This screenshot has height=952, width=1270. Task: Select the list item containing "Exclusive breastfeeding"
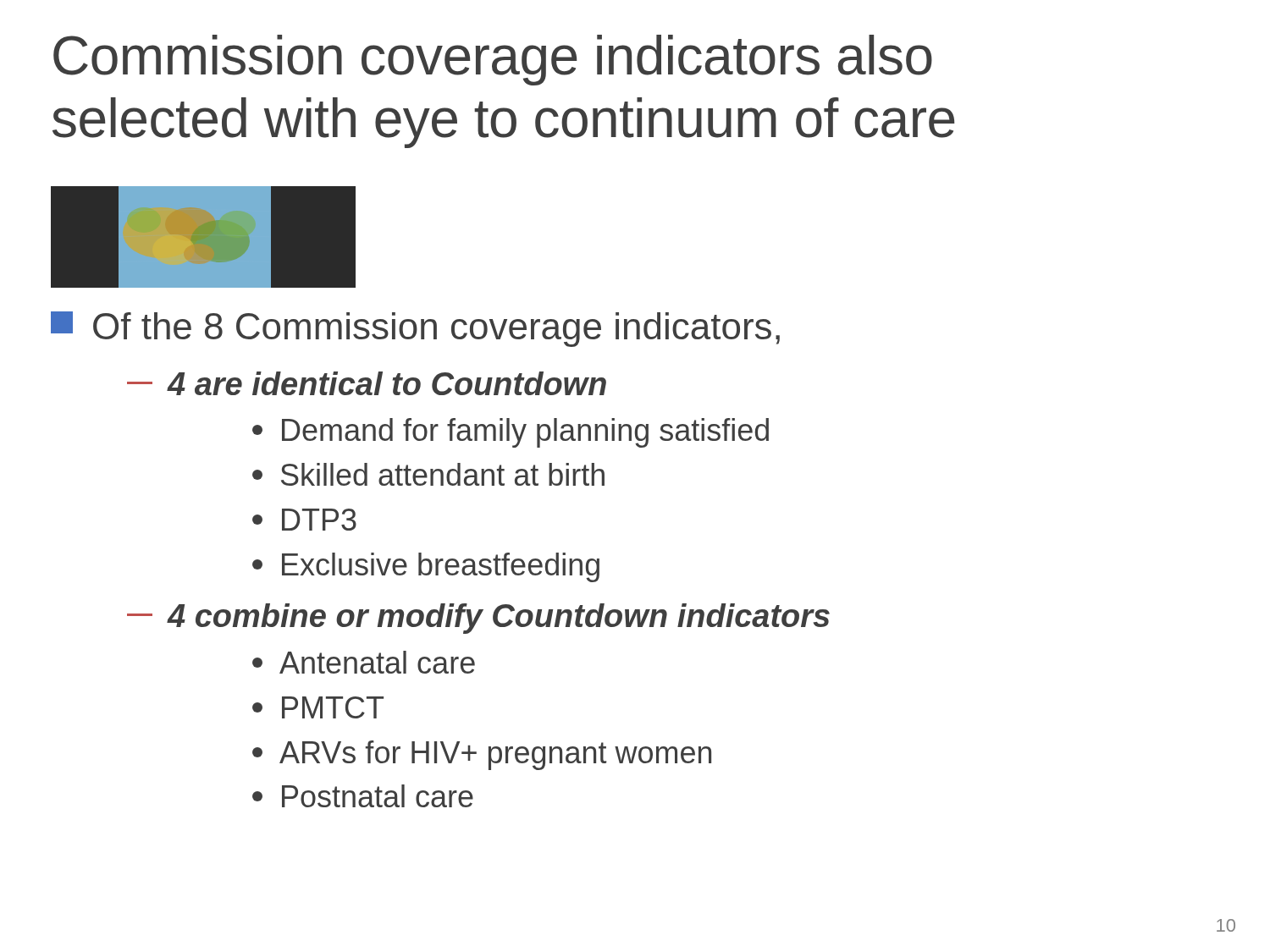pyautogui.click(x=427, y=565)
